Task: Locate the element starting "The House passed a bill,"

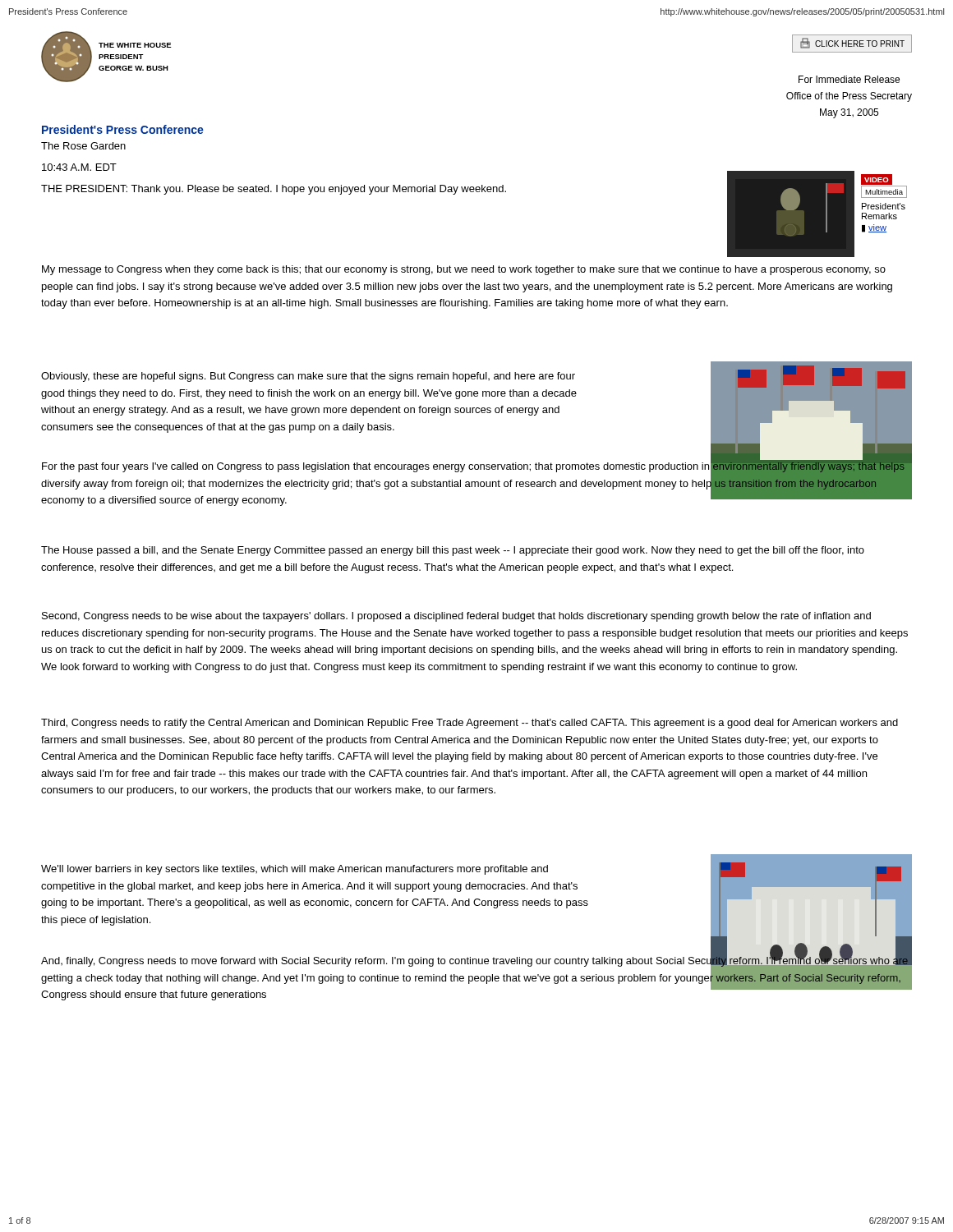Action: (453, 558)
